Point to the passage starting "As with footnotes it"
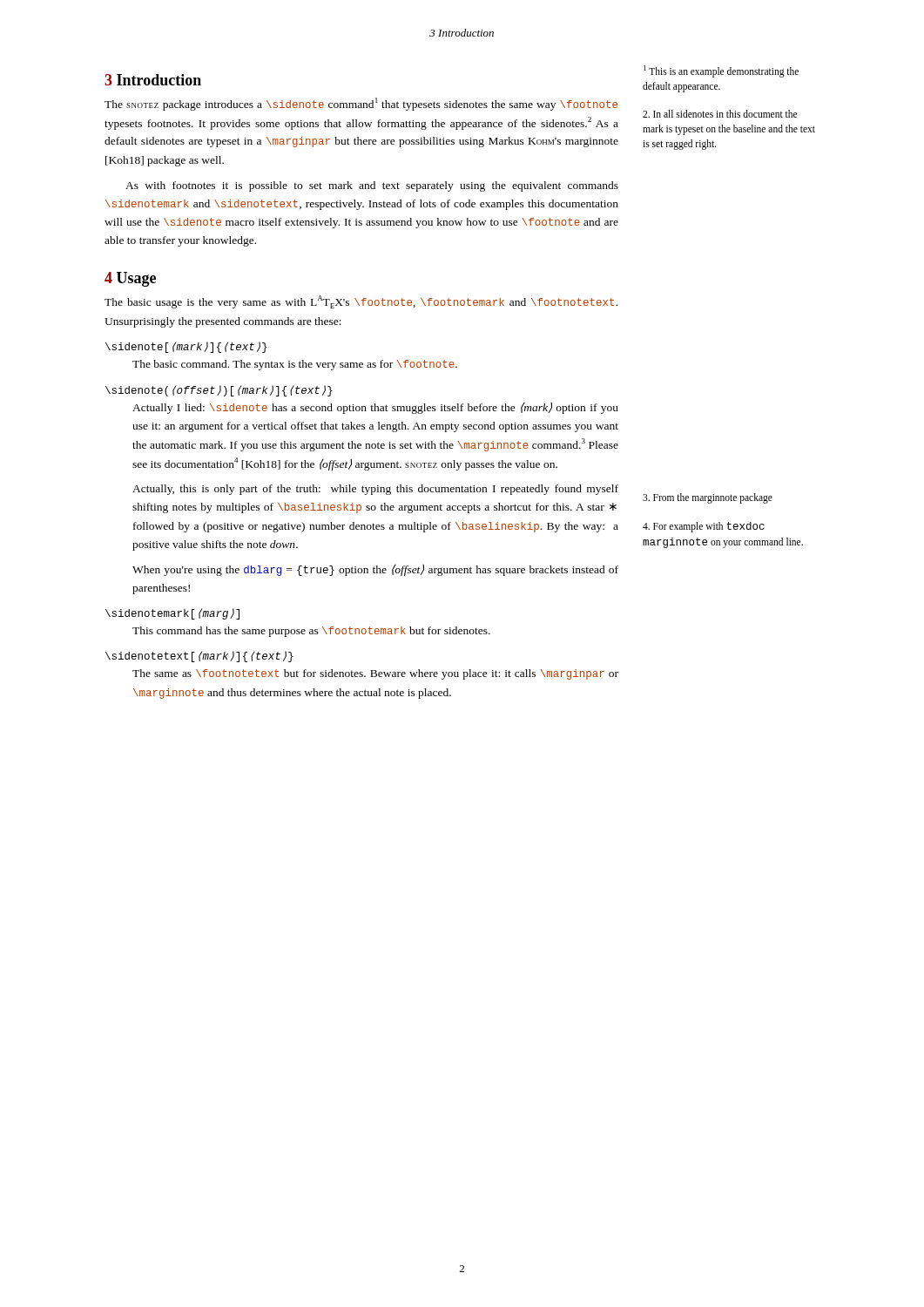The width and height of the screenshot is (924, 1307). (361, 213)
